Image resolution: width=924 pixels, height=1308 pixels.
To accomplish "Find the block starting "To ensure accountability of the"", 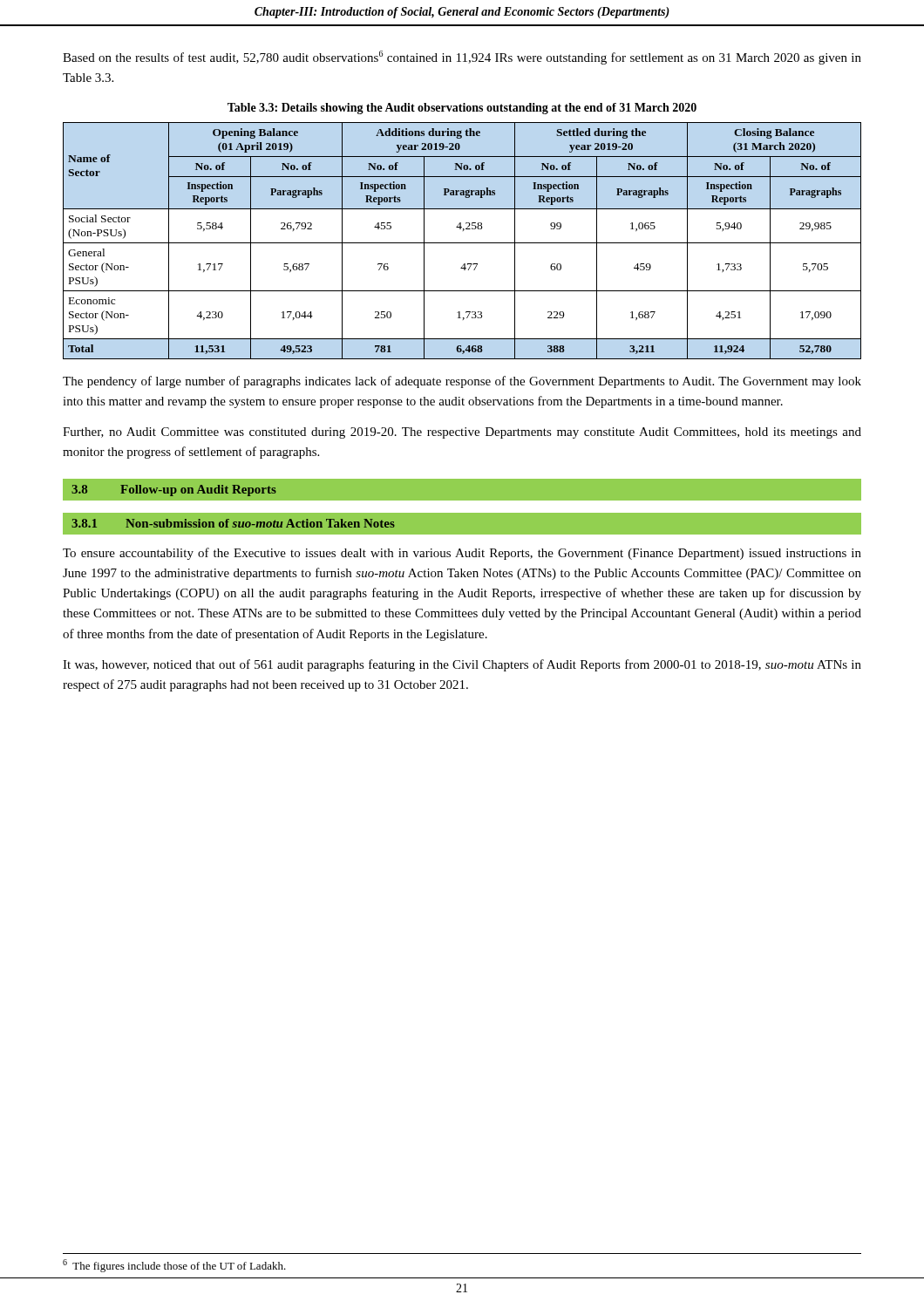I will point(462,593).
